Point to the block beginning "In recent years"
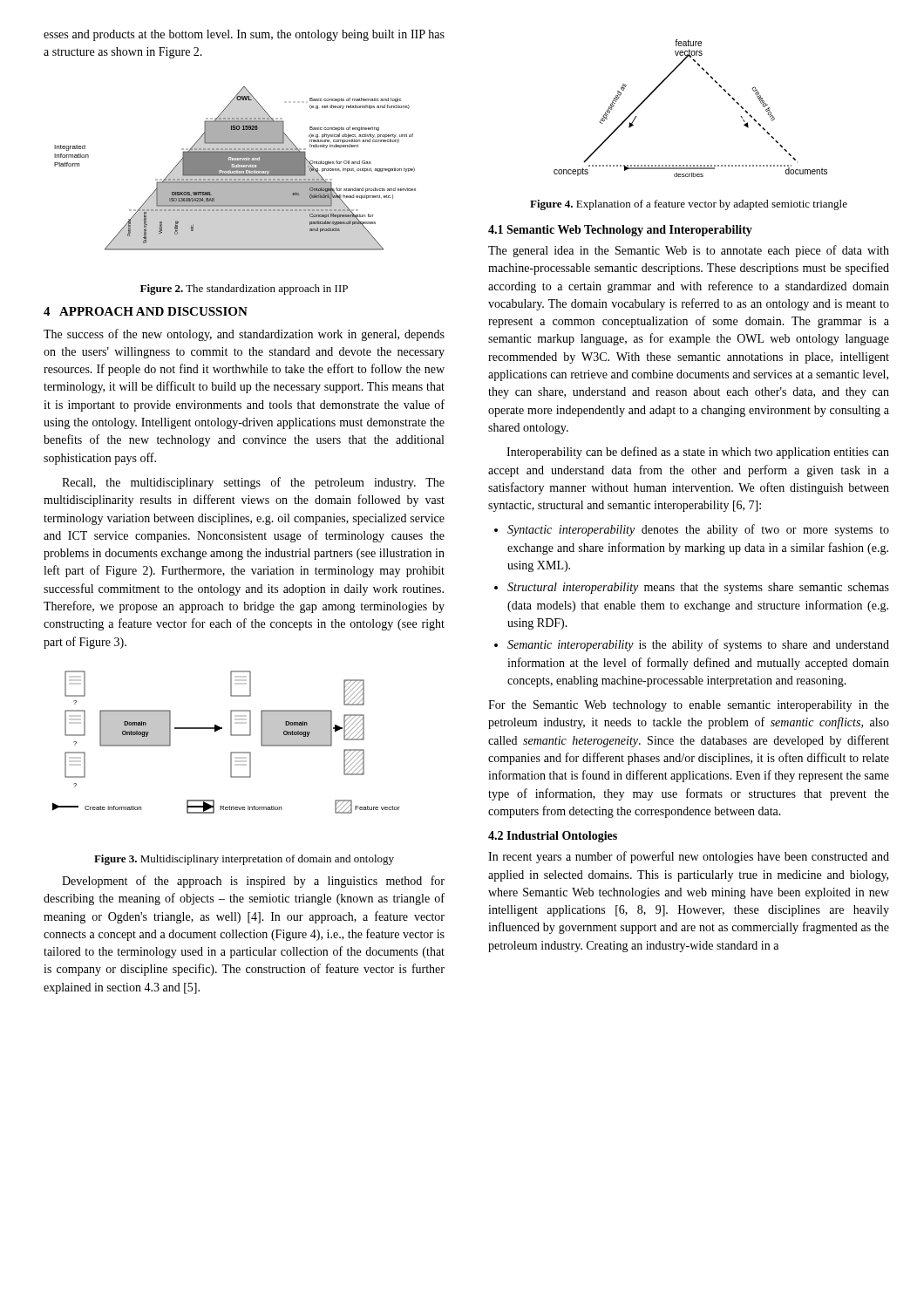924x1308 pixels. (x=689, y=902)
